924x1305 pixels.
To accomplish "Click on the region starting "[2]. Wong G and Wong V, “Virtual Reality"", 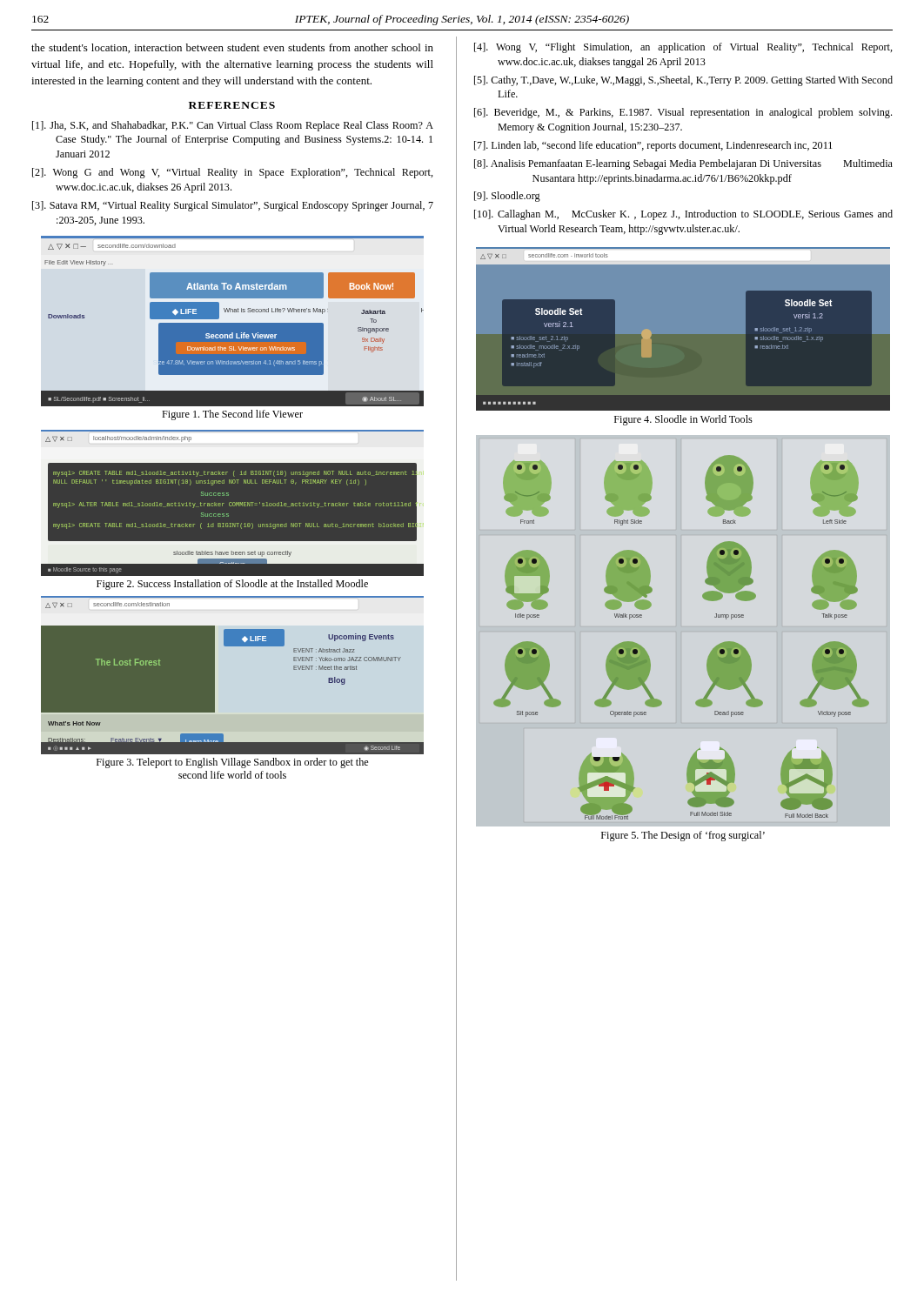I will pos(232,180).
